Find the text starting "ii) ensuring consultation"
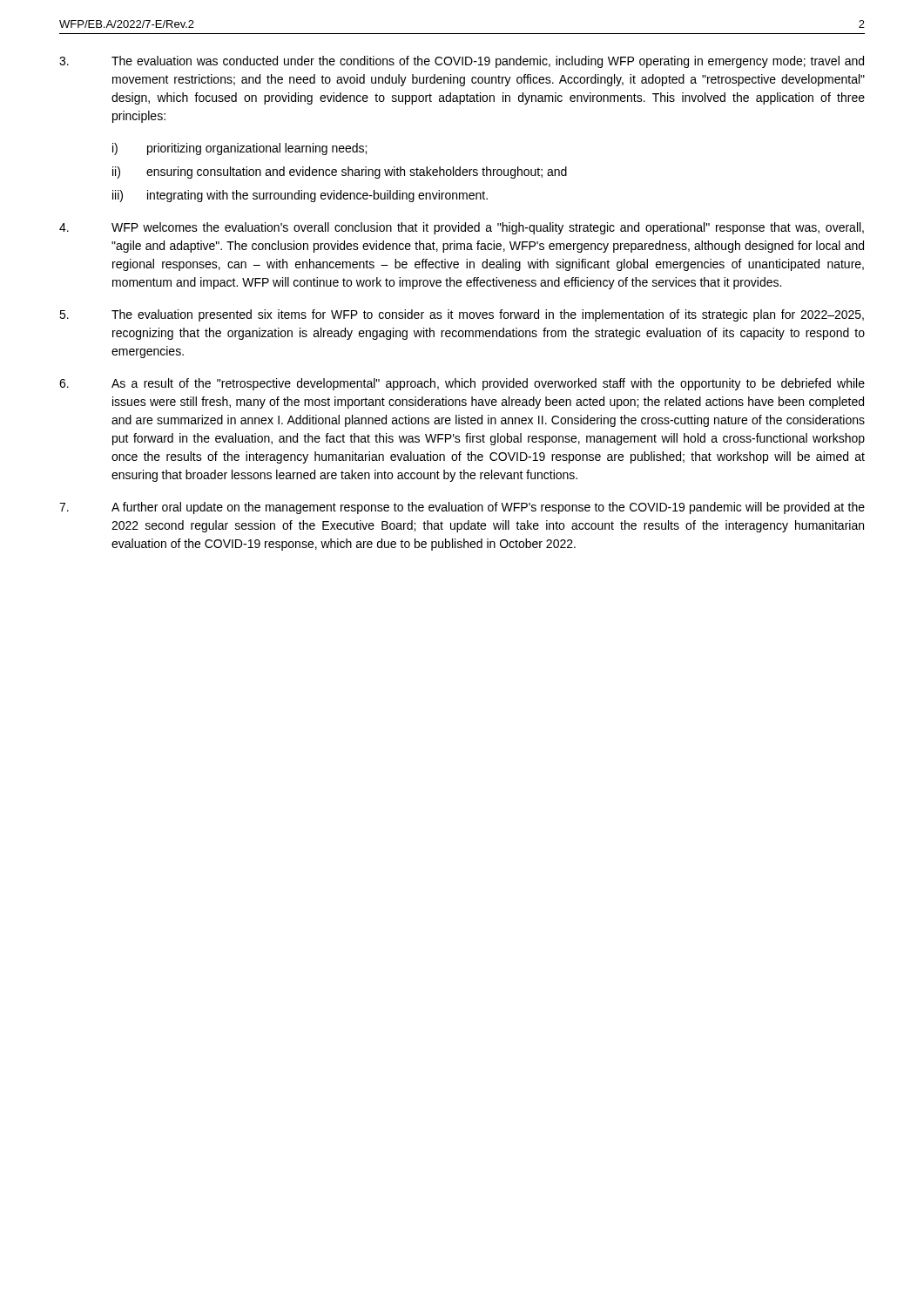Screen dimensions: 1307x924 tap(488, 172)
